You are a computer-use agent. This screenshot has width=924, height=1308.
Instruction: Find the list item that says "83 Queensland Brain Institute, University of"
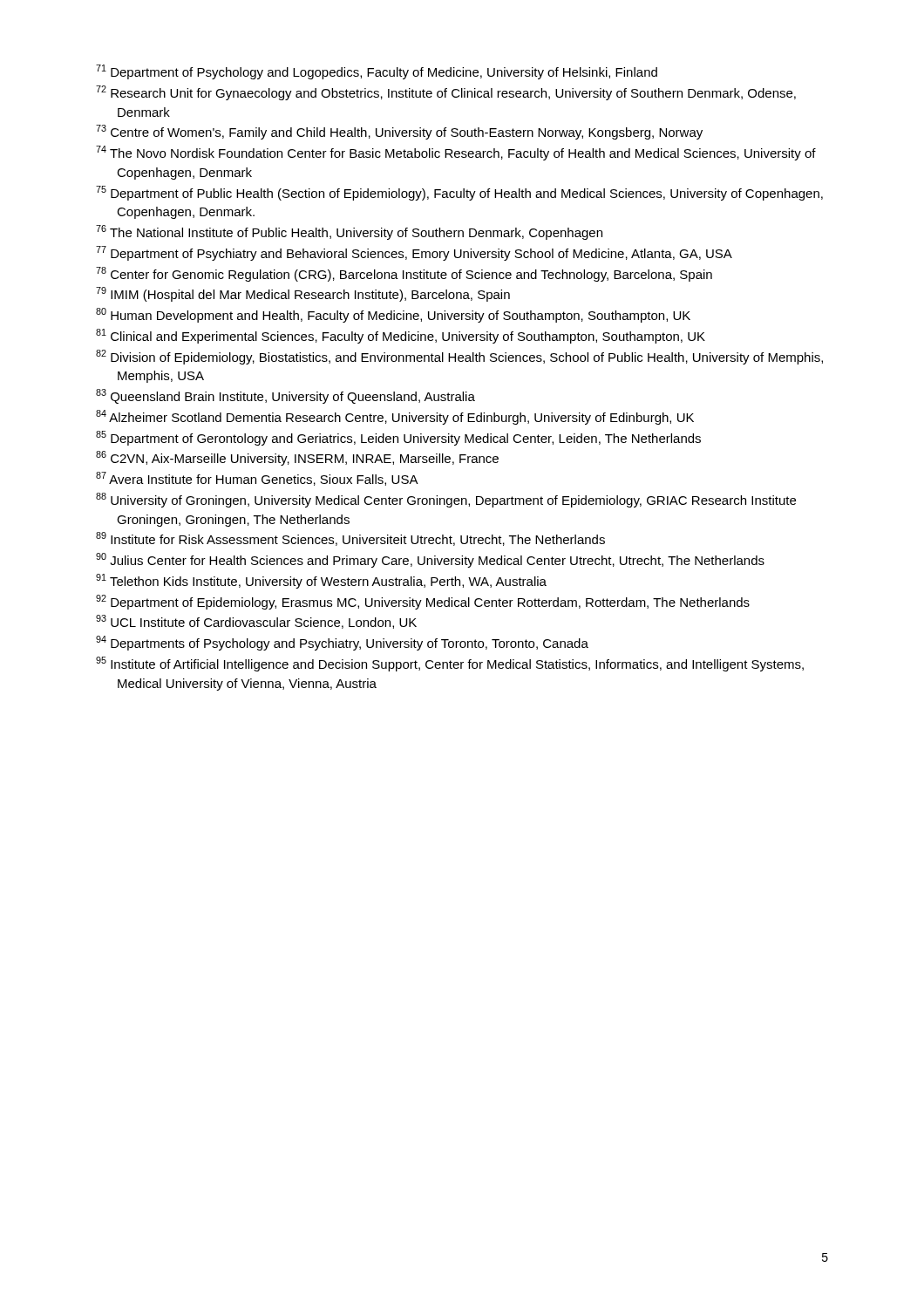pos(285,395)
